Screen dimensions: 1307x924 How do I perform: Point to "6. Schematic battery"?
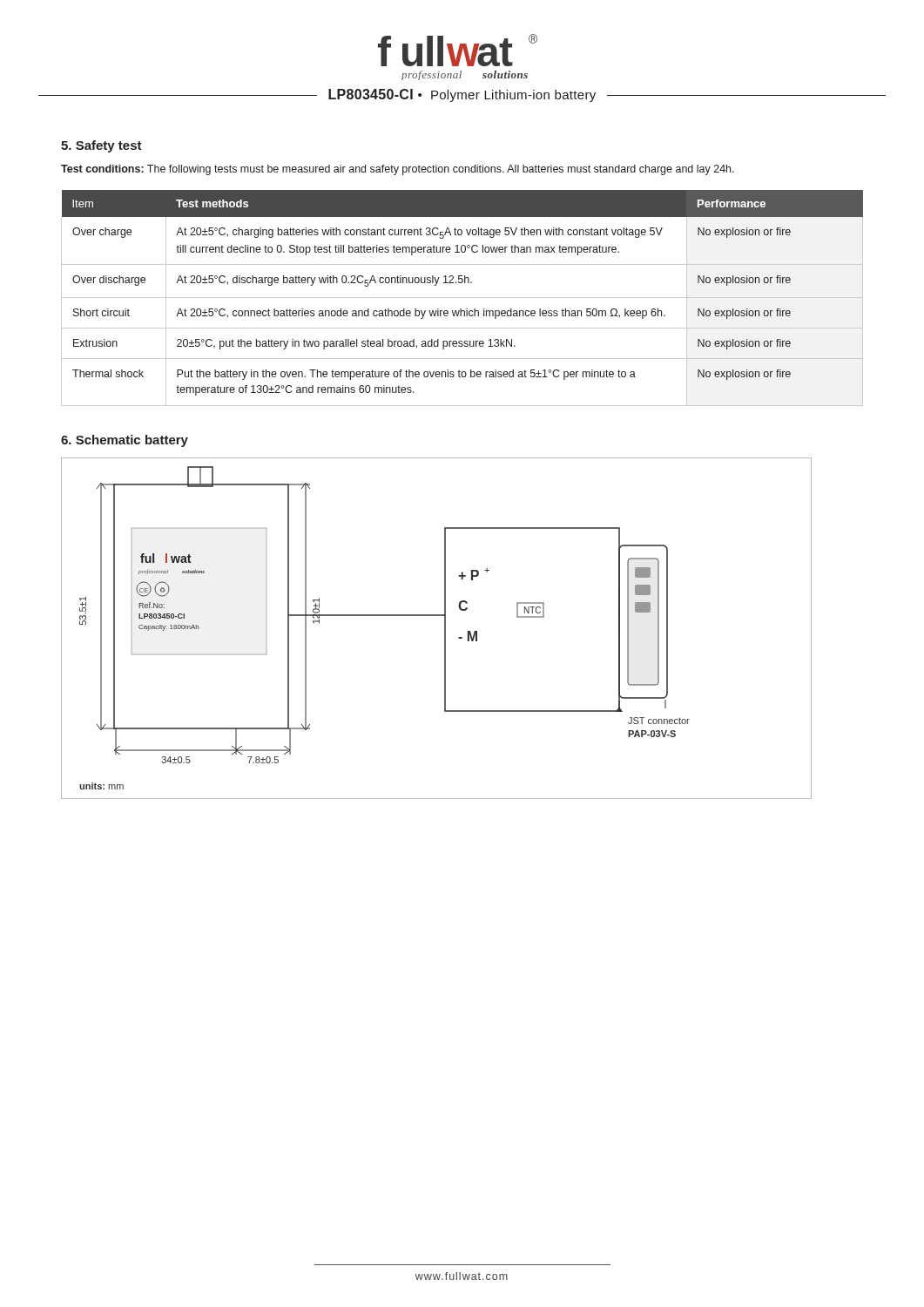(125, 439)
